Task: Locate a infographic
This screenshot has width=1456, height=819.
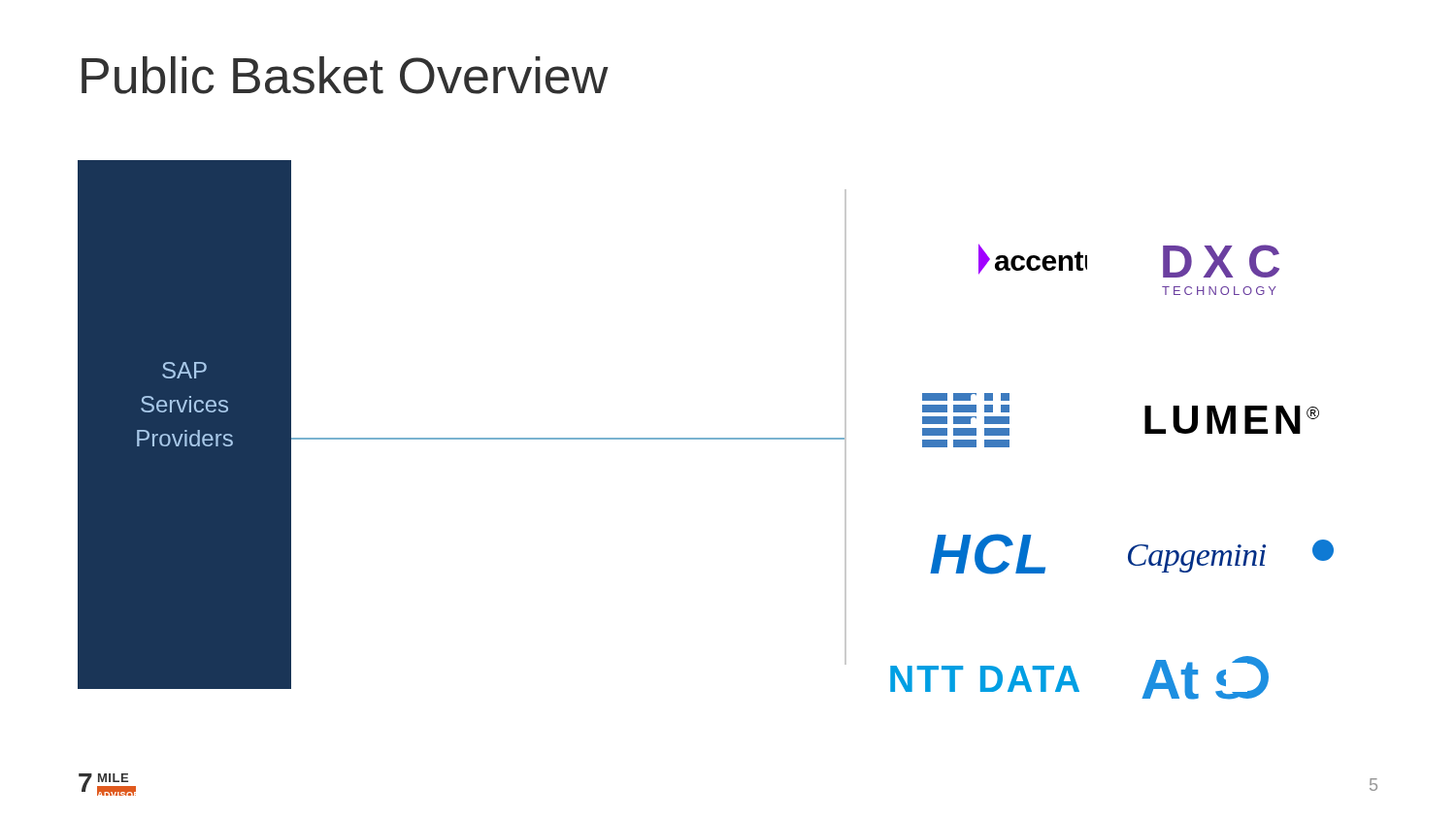Action: point(728,410)
